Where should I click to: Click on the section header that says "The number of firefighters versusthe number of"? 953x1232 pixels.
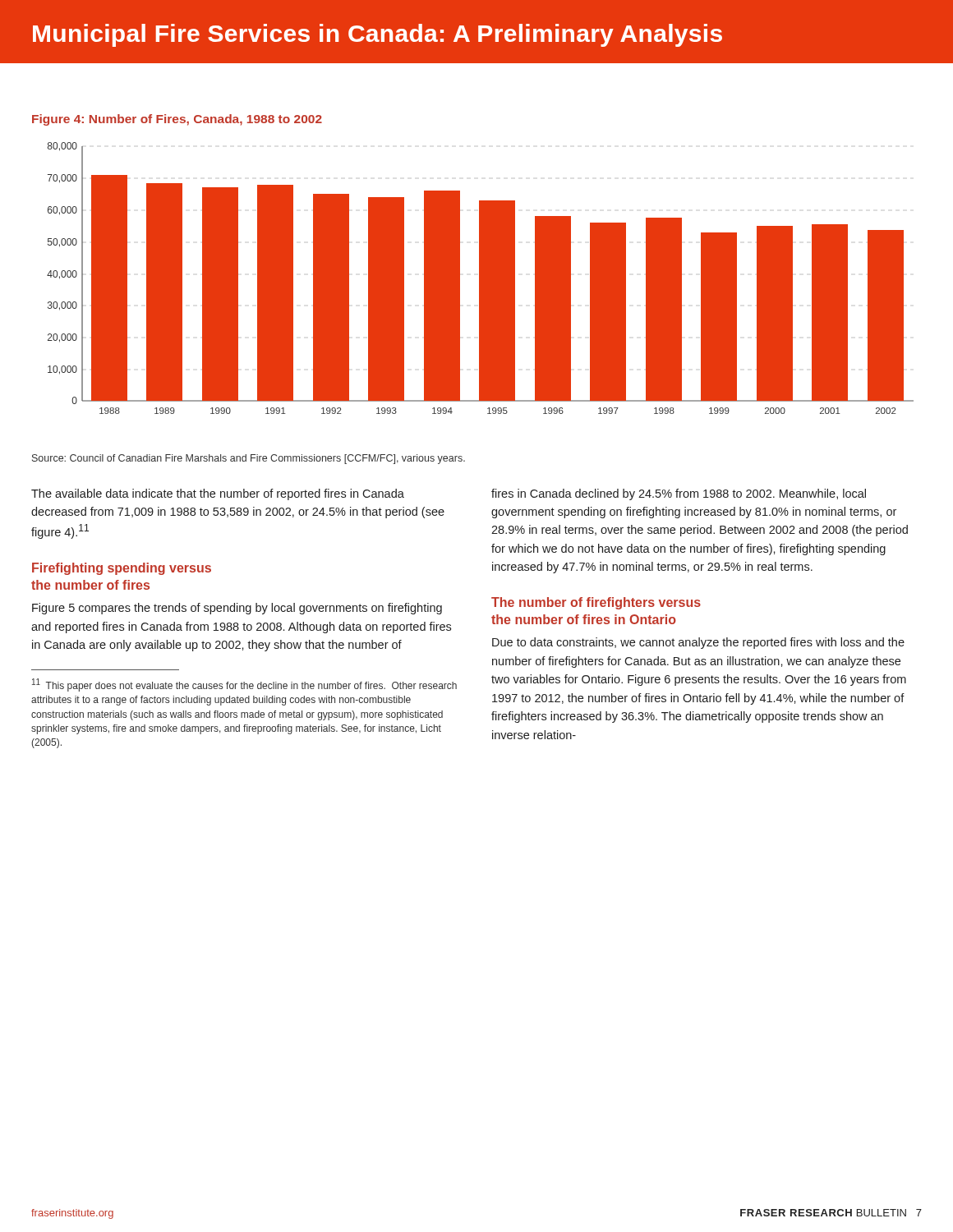pyautogui.click(x=596, y=611)
